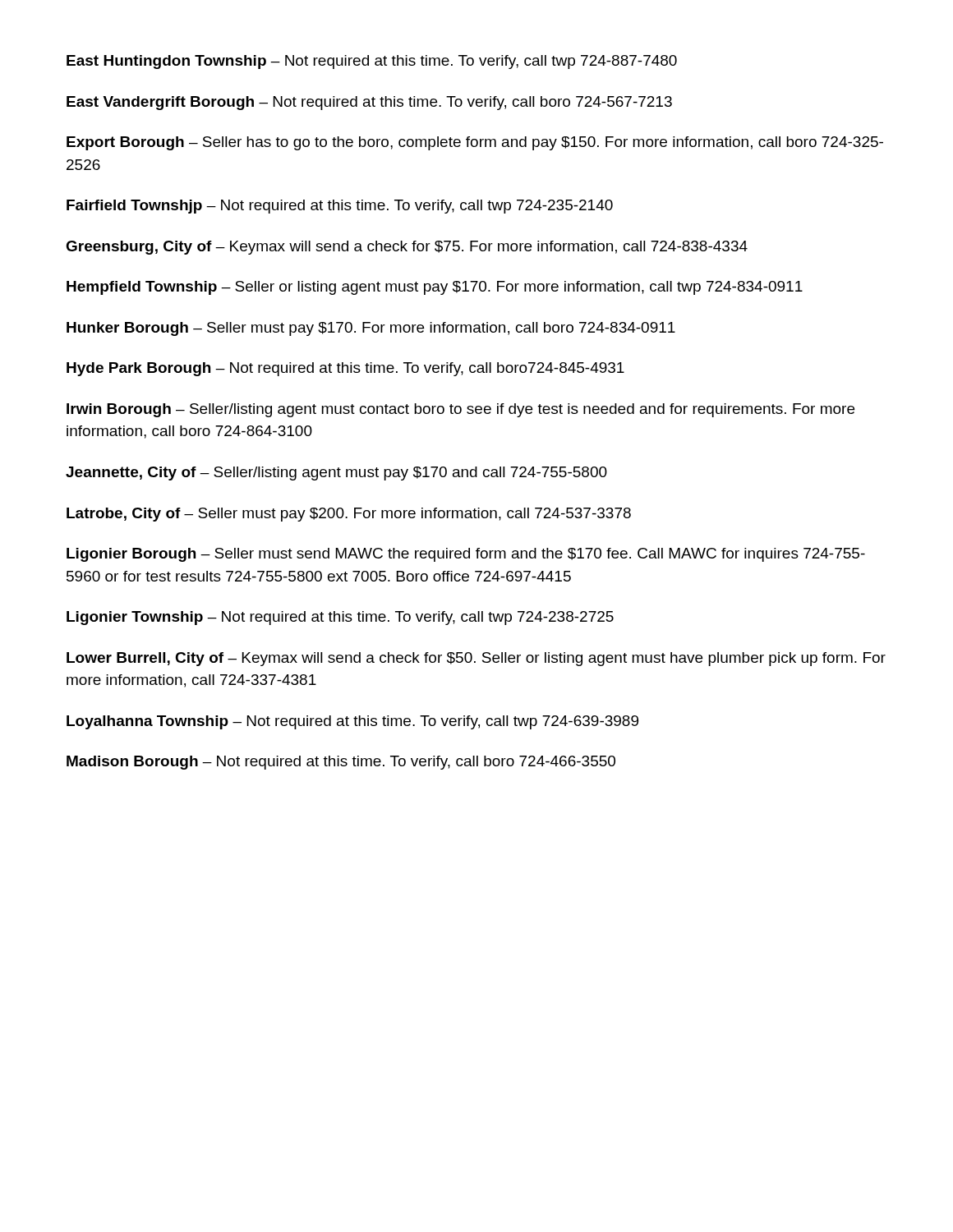The width and height of the screenshot is (953, 1232).
Task: Find the passage starting "Hunker Borough – Seller"
Action: [x=371, y=327]
